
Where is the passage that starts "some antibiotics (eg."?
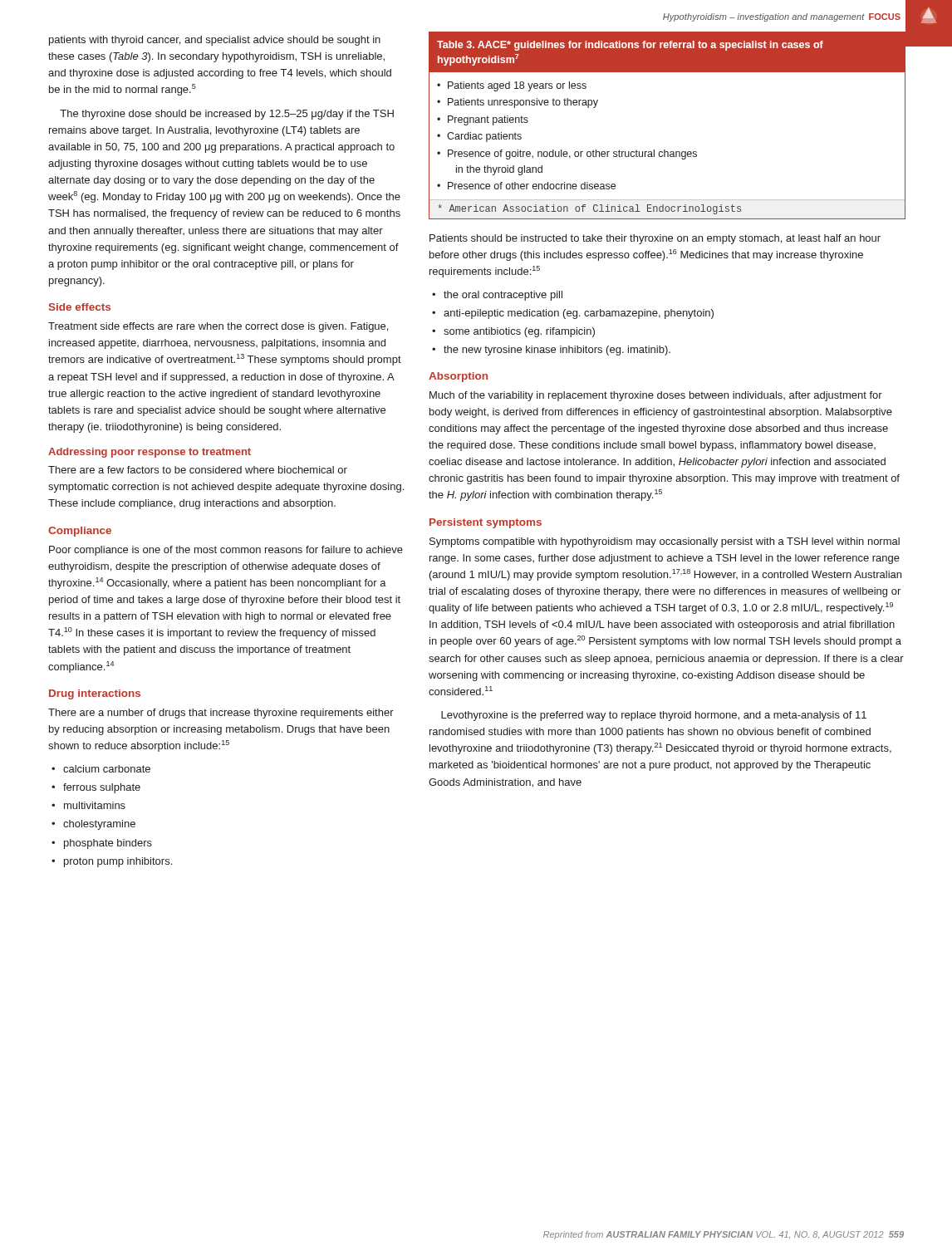click(520, 331)
